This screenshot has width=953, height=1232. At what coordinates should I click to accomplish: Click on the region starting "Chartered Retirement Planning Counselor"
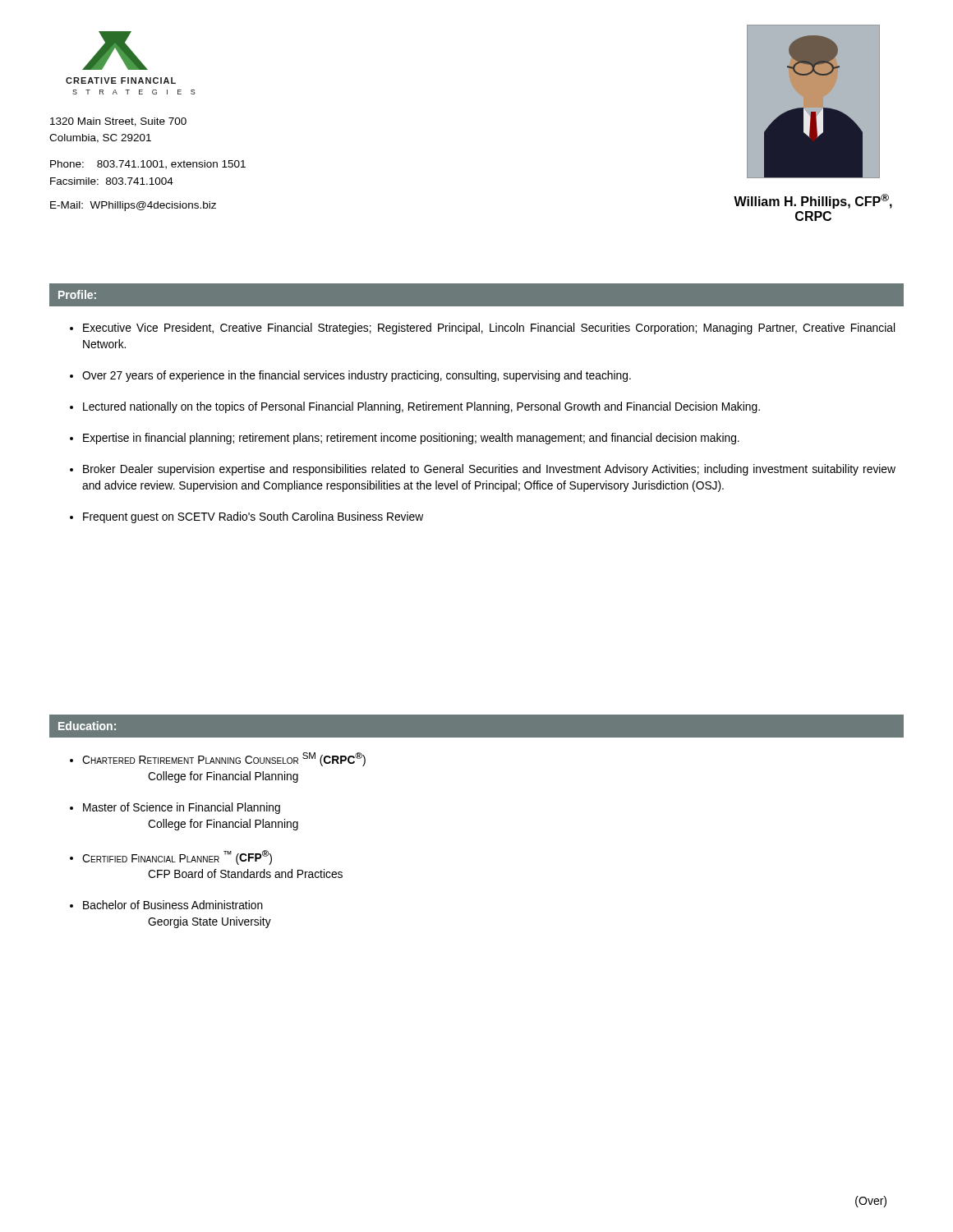coord(224,759)
